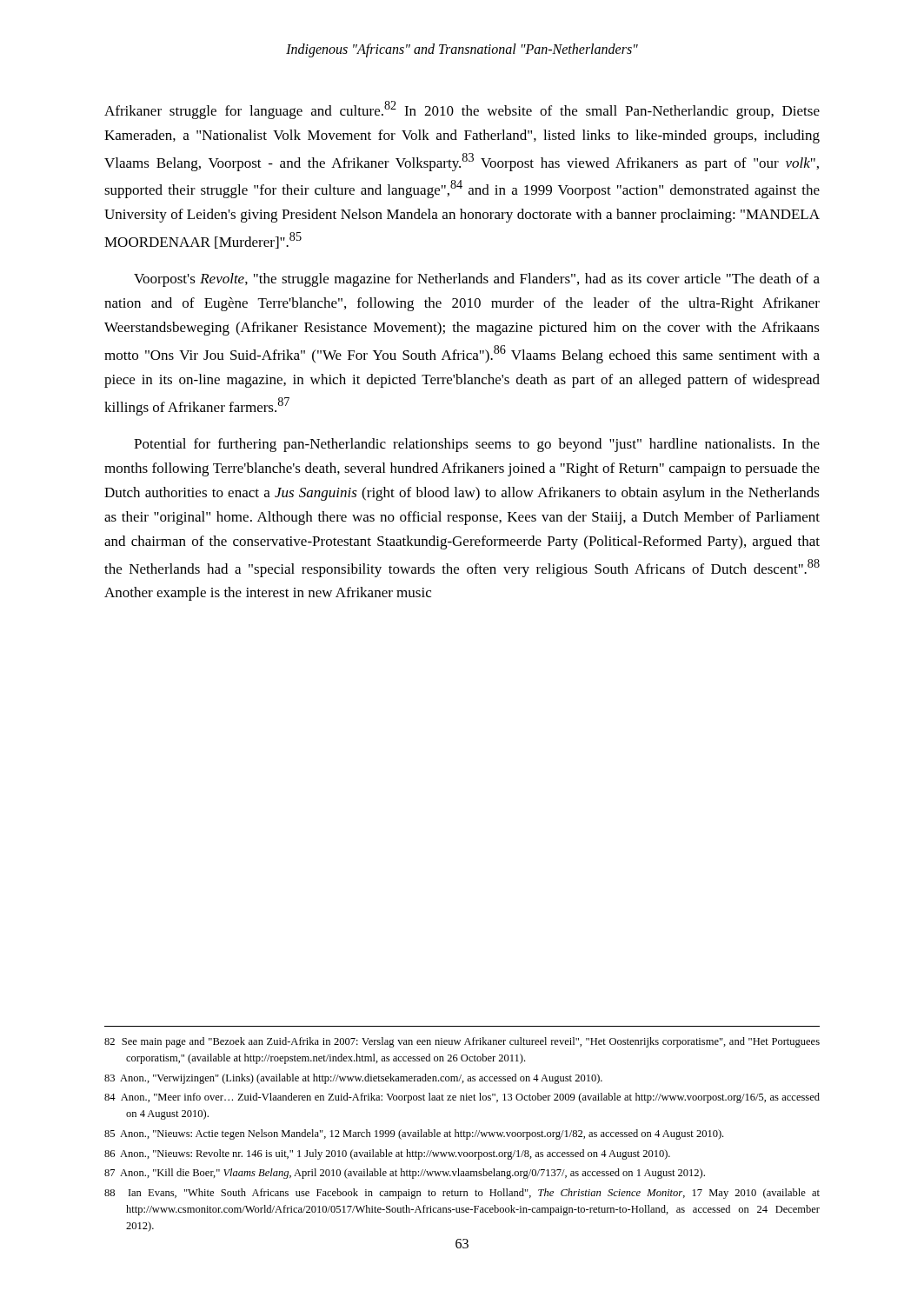The image size is (924, 1304).
Task: Point to the block starting "86 Anon., "Nieuws: Revolte nr. 146 is"
Action: (387, 1153)
